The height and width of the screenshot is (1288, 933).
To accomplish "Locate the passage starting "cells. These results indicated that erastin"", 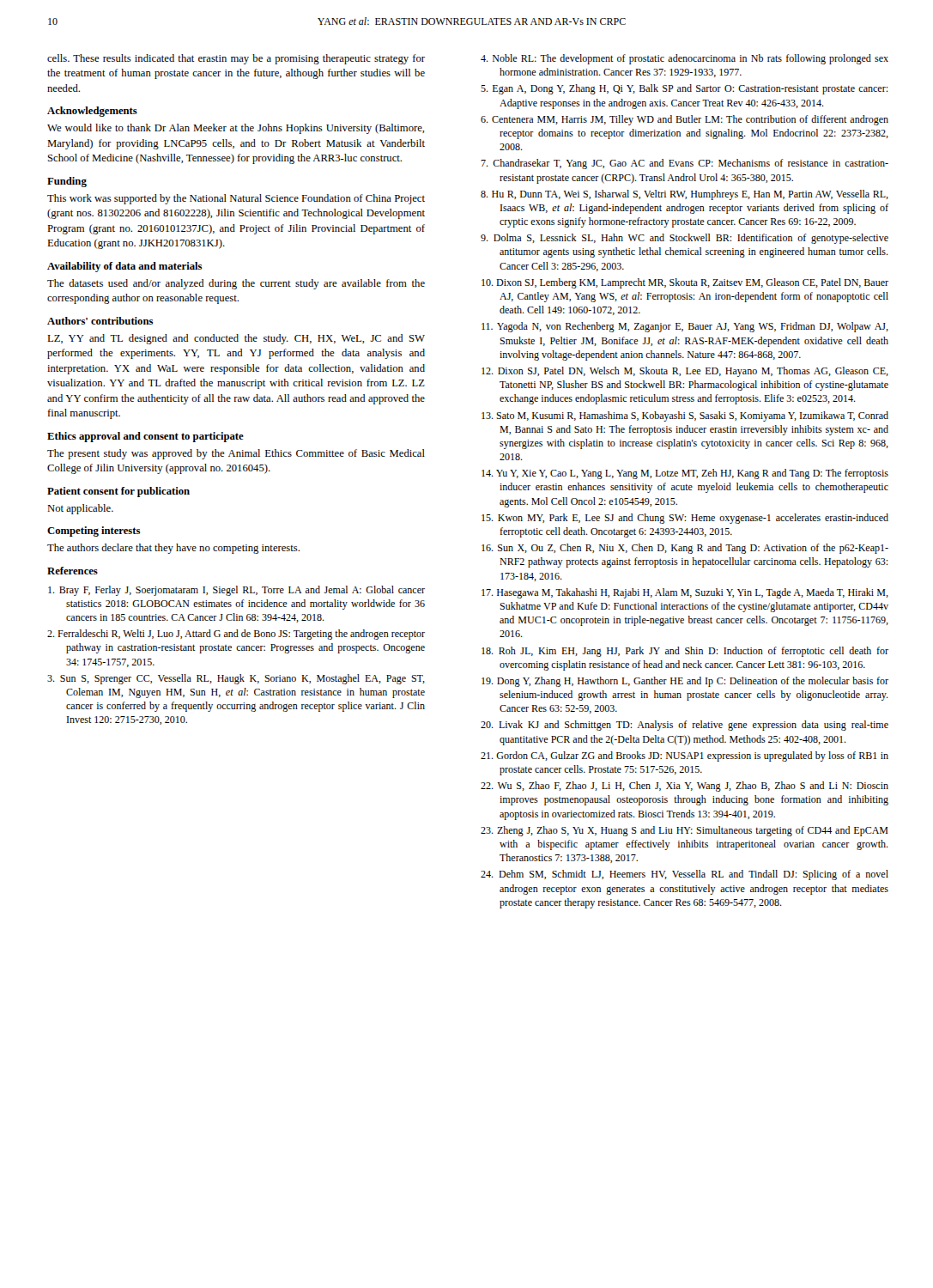I will tap(236, 73).
